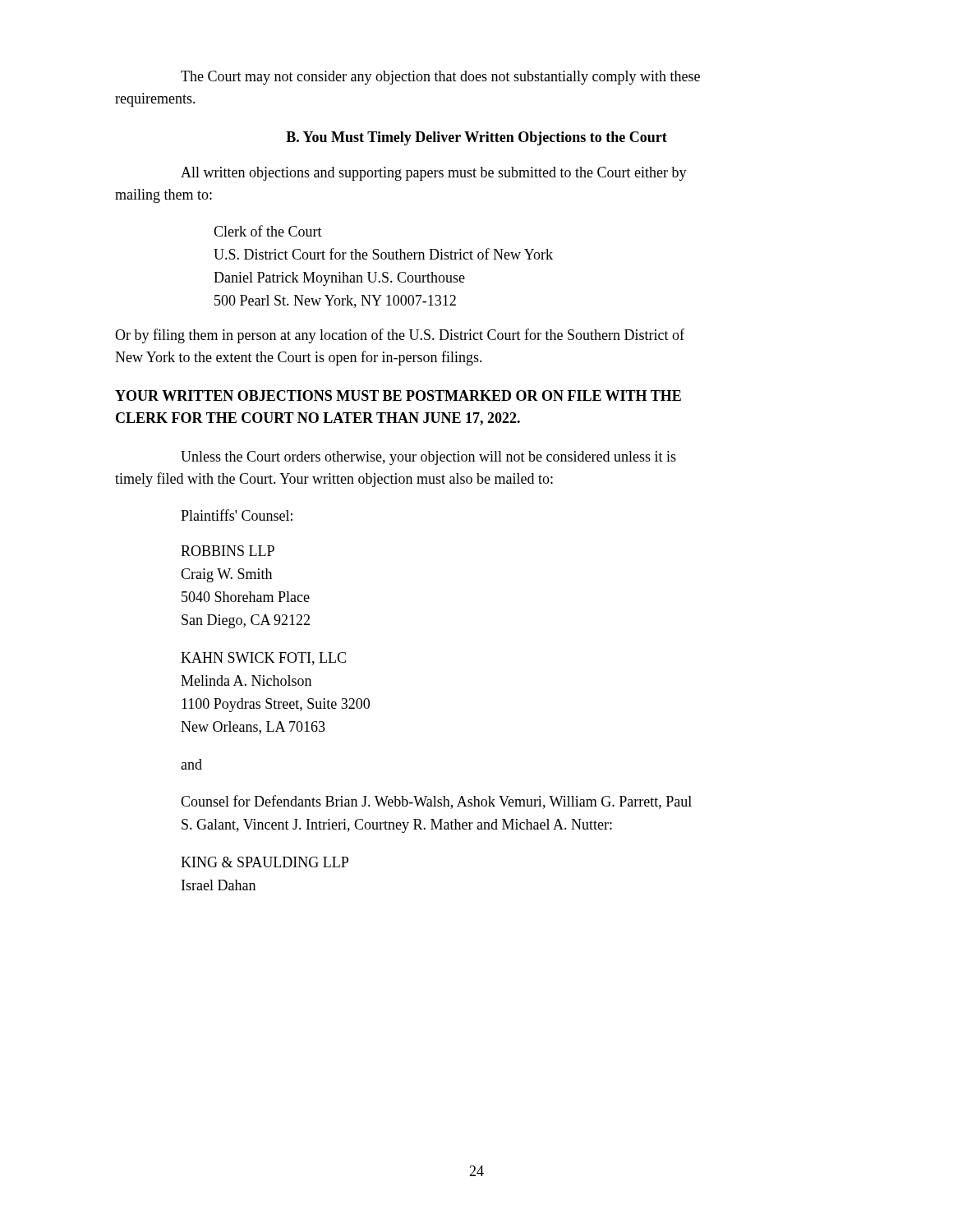Click on the element starting "All written objections and supporting papers must be"
Viewport: 953px width, 1232px height.
click(434, 172)
